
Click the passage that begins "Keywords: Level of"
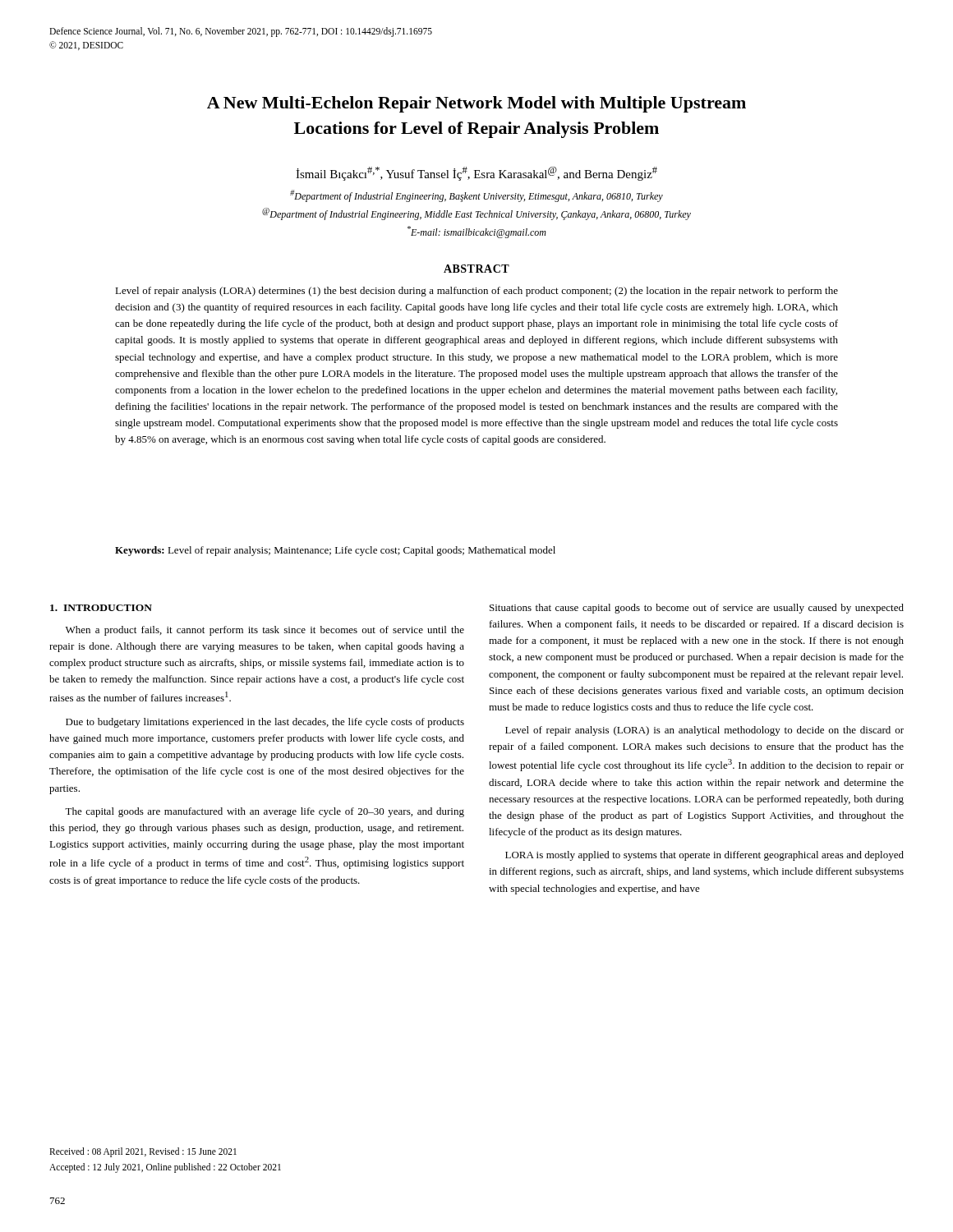click(335, 550)
